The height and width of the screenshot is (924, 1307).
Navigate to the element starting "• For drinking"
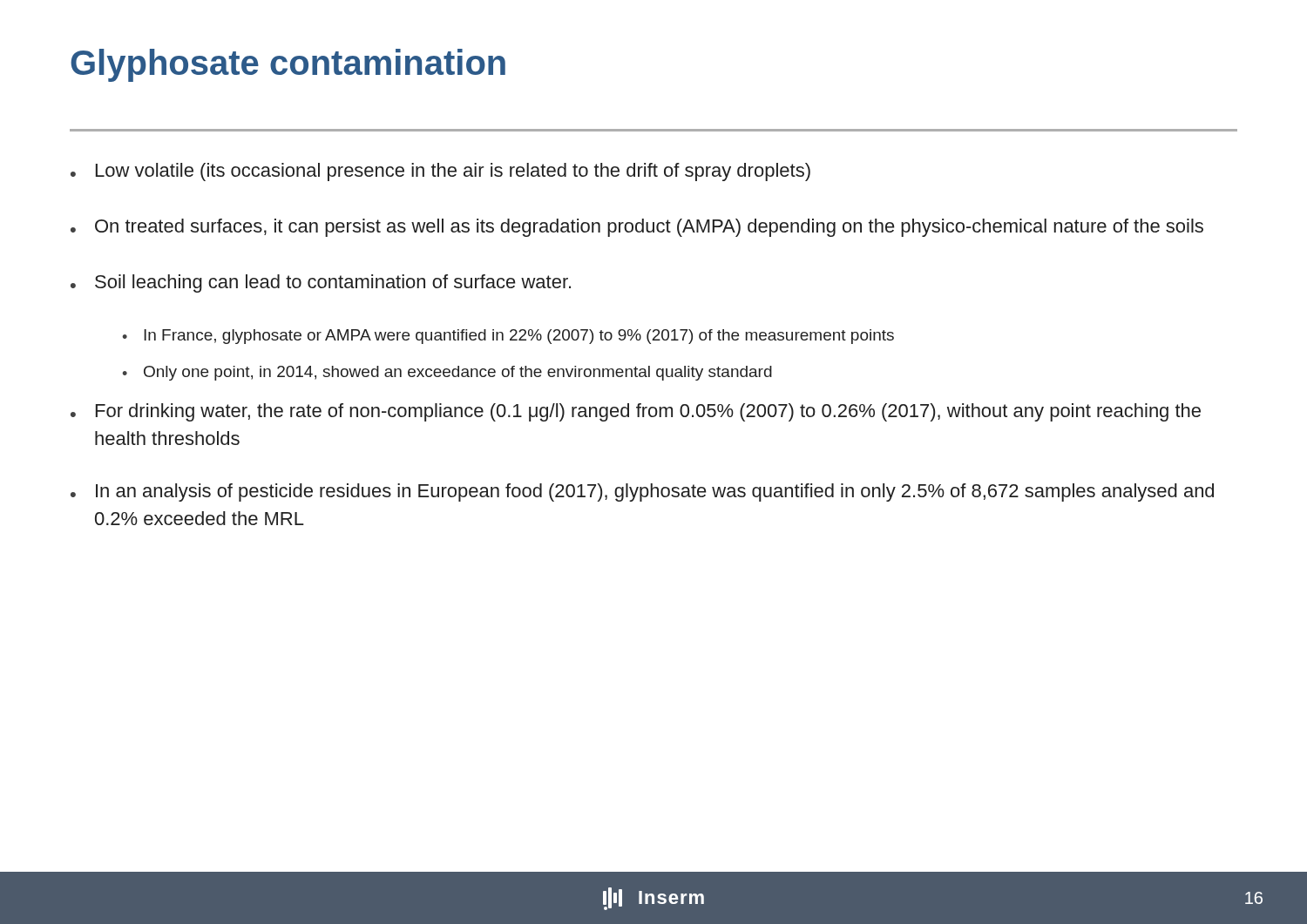point(654,425)
